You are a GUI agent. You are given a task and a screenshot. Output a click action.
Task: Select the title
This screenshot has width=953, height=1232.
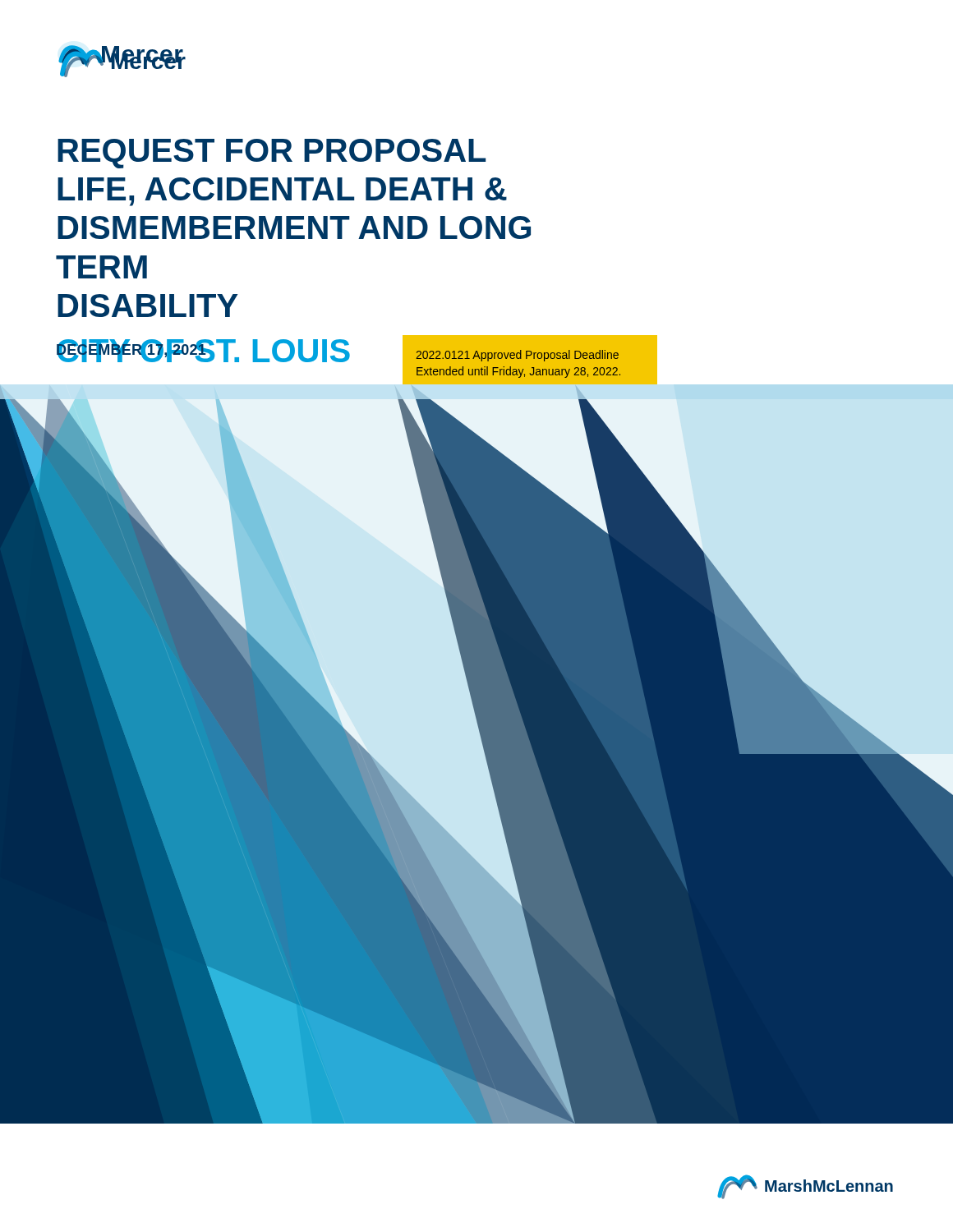(335, 251)
